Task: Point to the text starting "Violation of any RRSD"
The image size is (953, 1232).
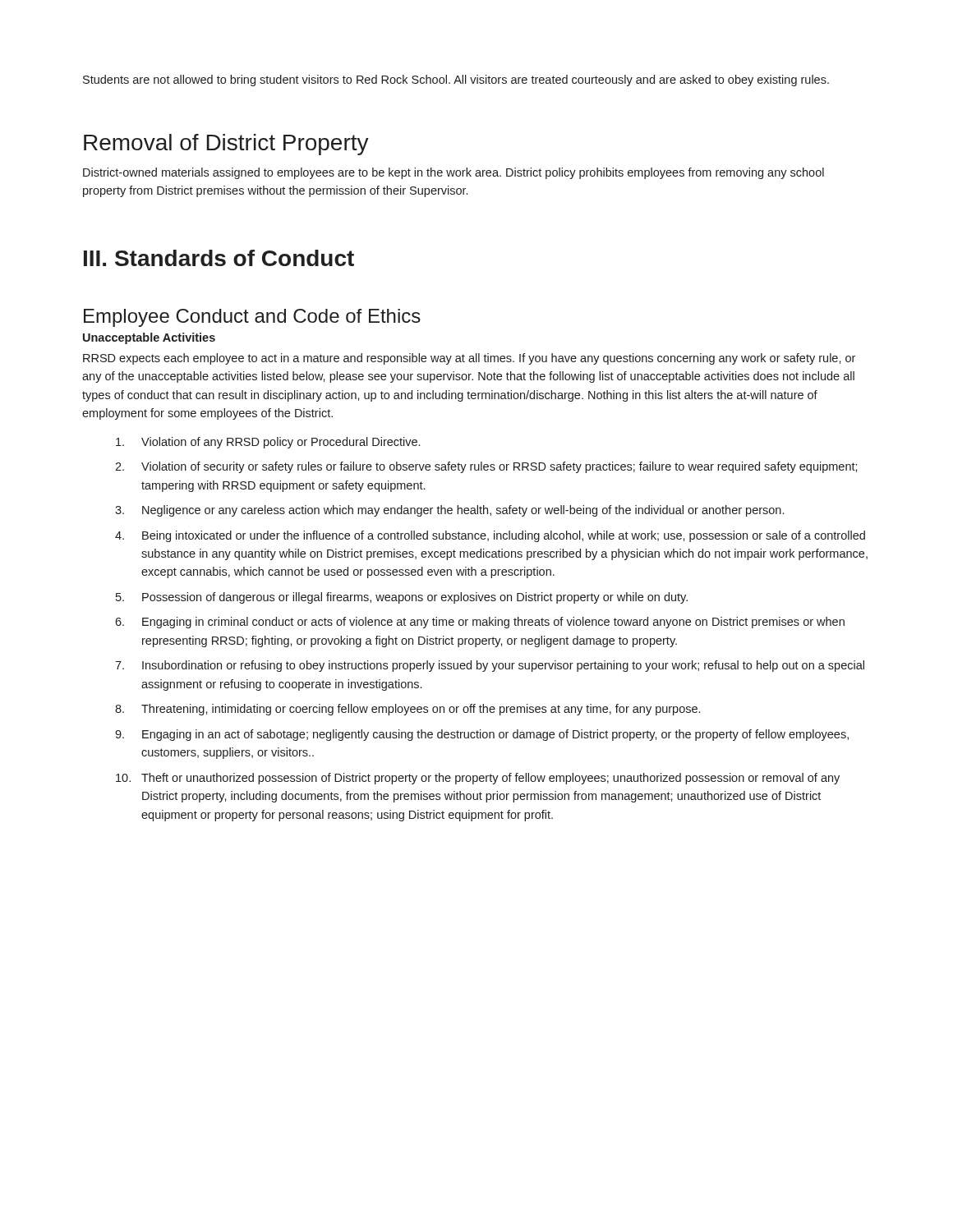Action: coord(268,443)
